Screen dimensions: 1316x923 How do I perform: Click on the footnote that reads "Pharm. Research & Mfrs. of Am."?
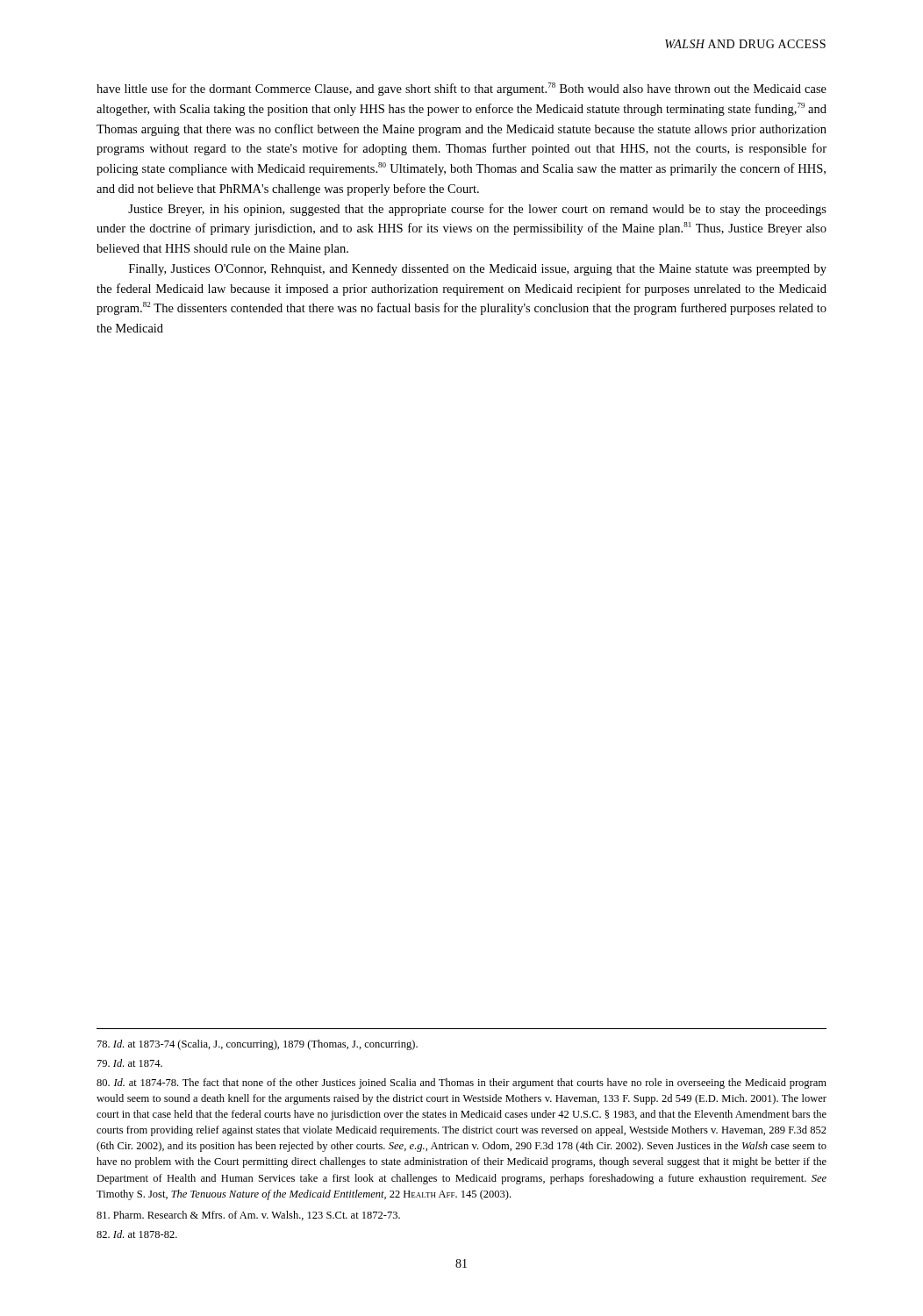pyautogui.click(x=249, y=1215)
